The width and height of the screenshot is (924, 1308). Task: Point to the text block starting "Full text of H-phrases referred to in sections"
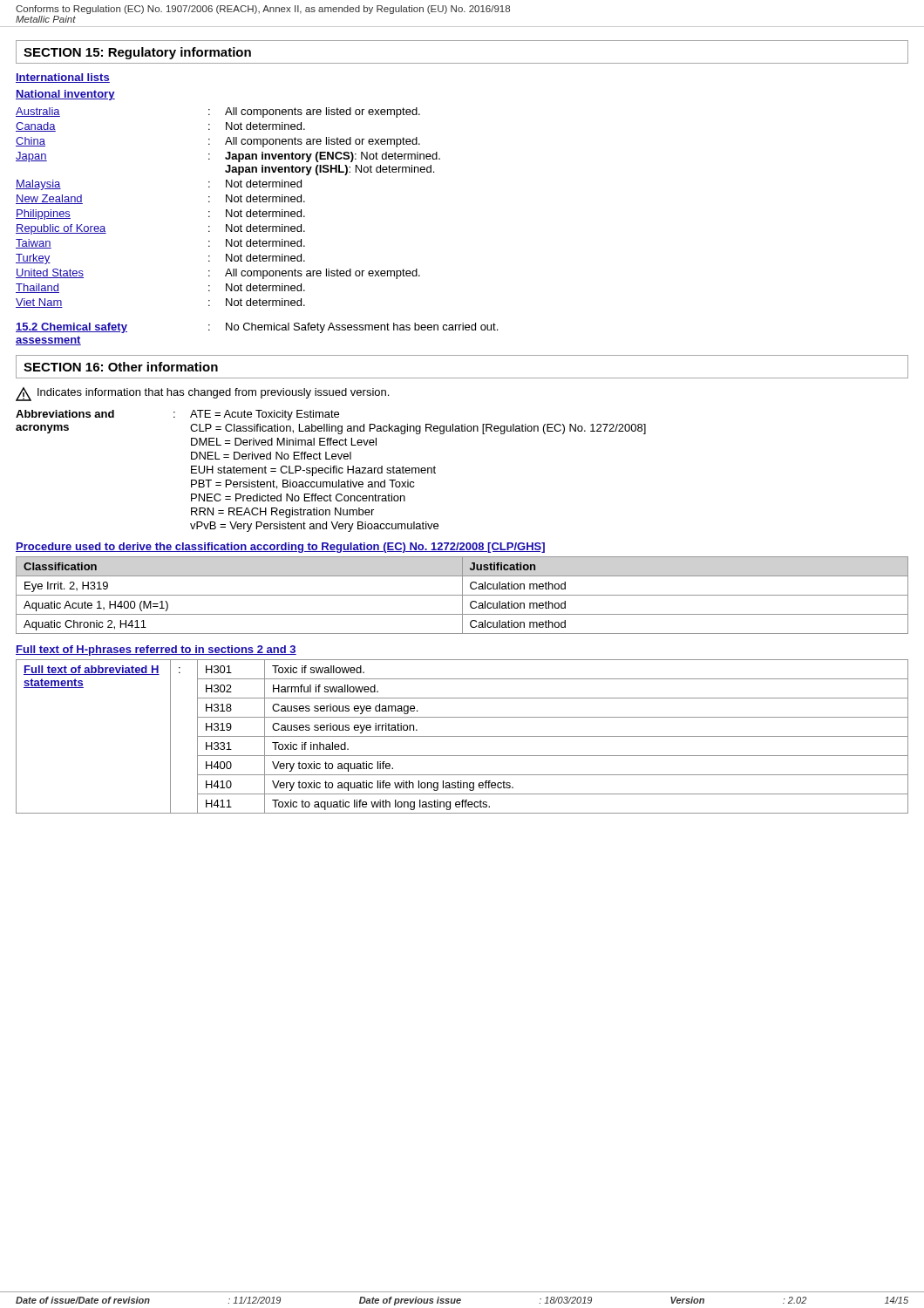156,649
